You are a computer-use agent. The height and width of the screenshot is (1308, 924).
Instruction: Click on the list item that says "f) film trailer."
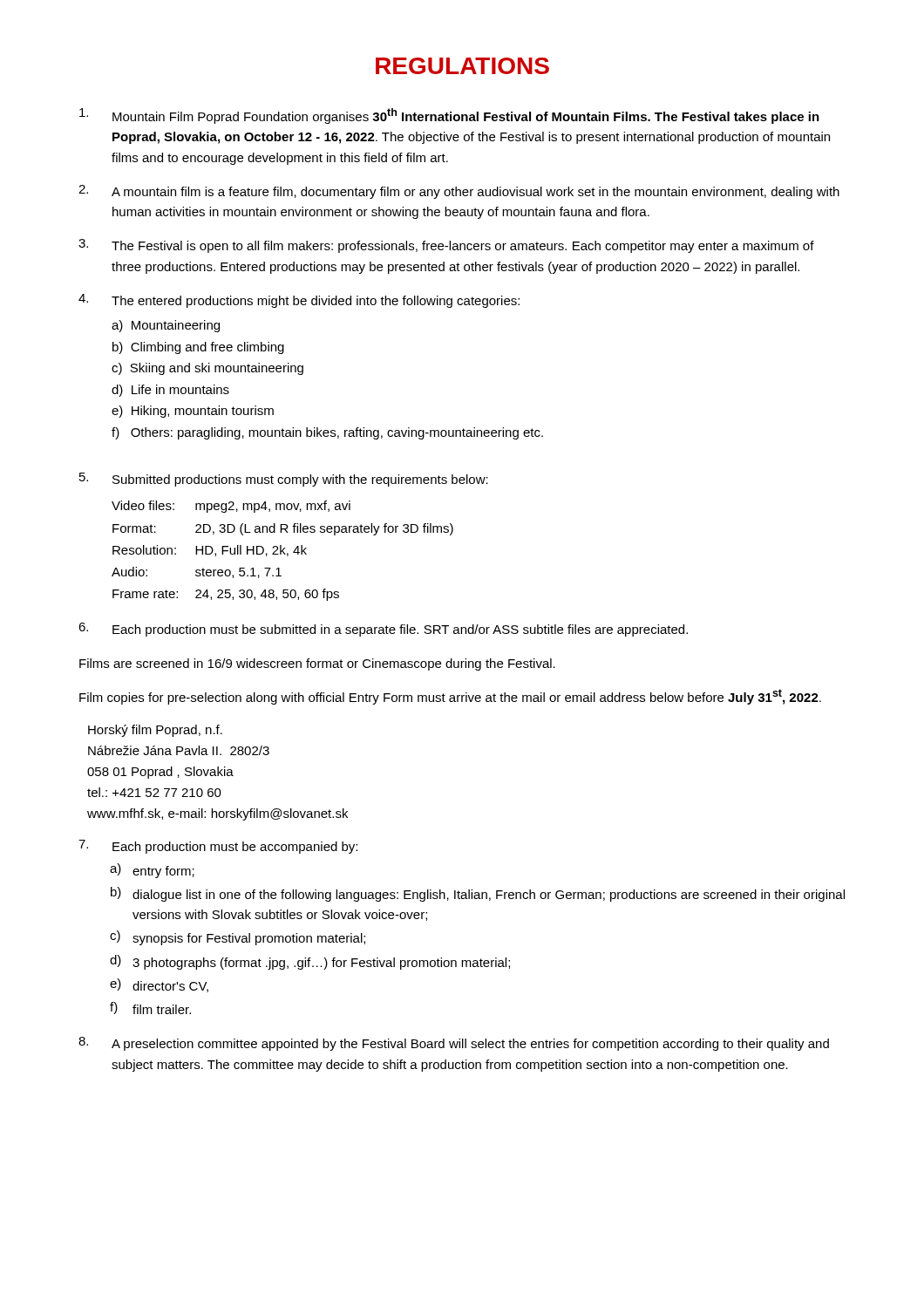pyautogui.click(x=151, y=1009)
